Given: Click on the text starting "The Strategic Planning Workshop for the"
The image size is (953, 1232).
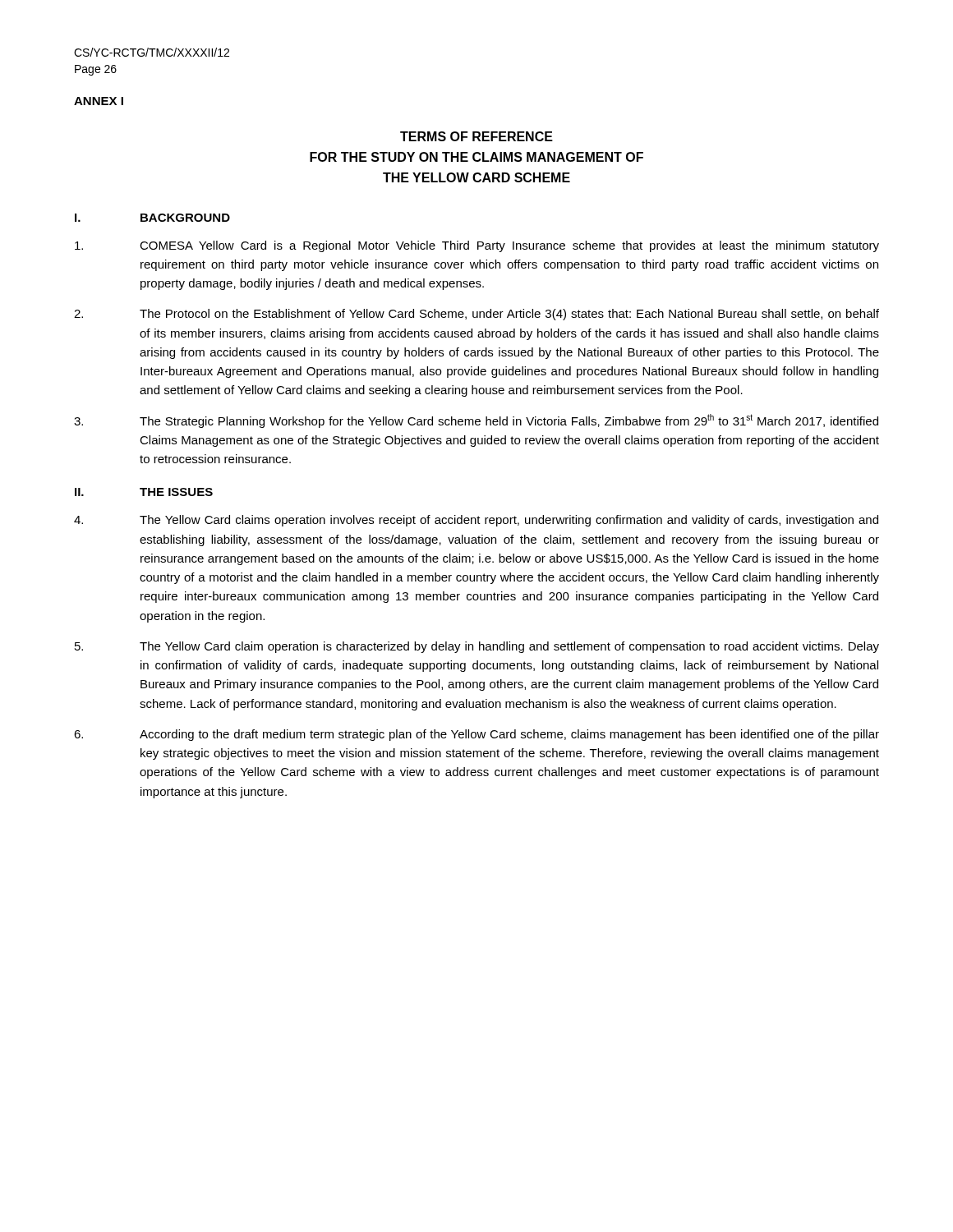Looking at the screenshot, I should tap(476, 440).
